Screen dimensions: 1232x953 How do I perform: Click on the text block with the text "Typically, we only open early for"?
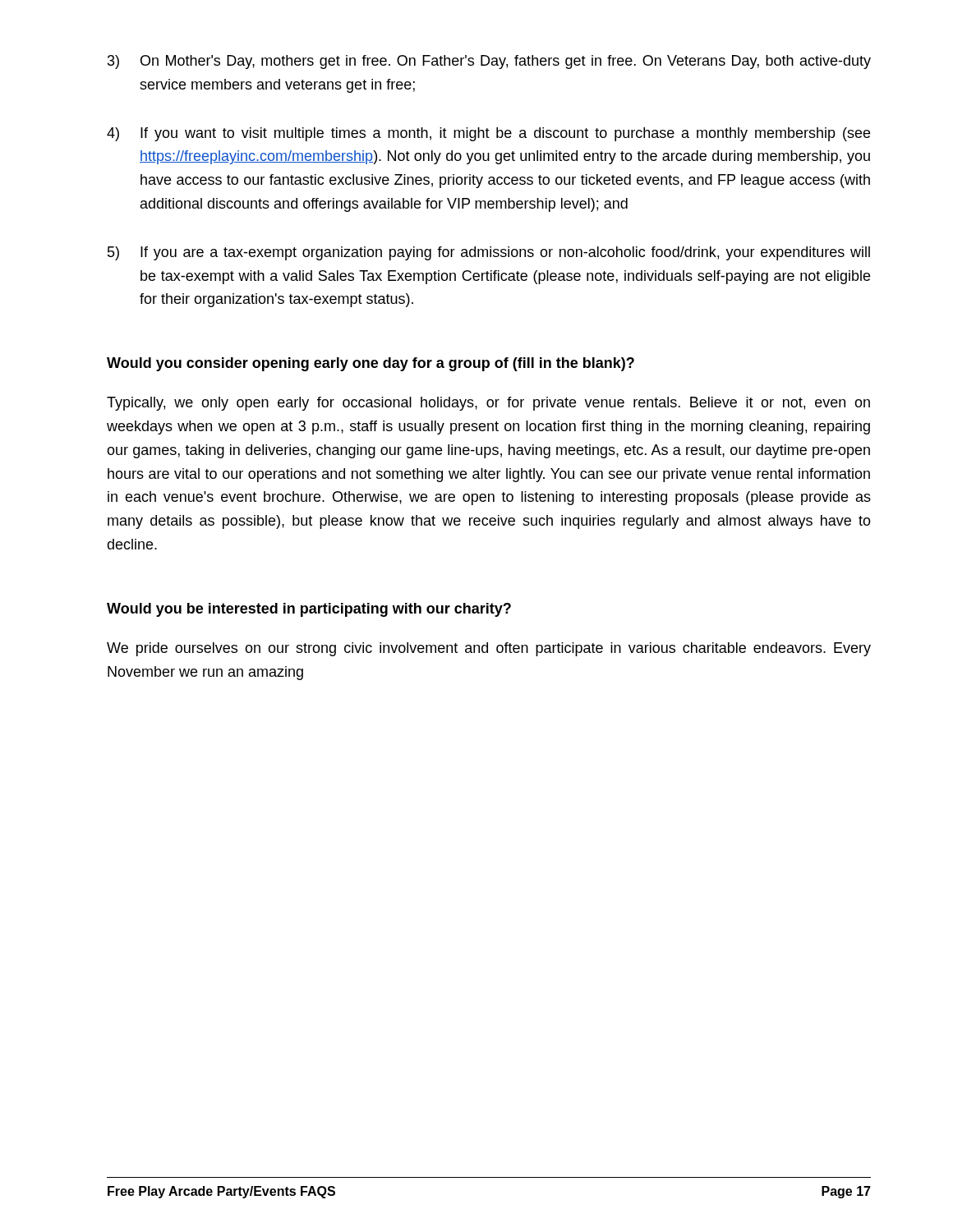[489, 474]
